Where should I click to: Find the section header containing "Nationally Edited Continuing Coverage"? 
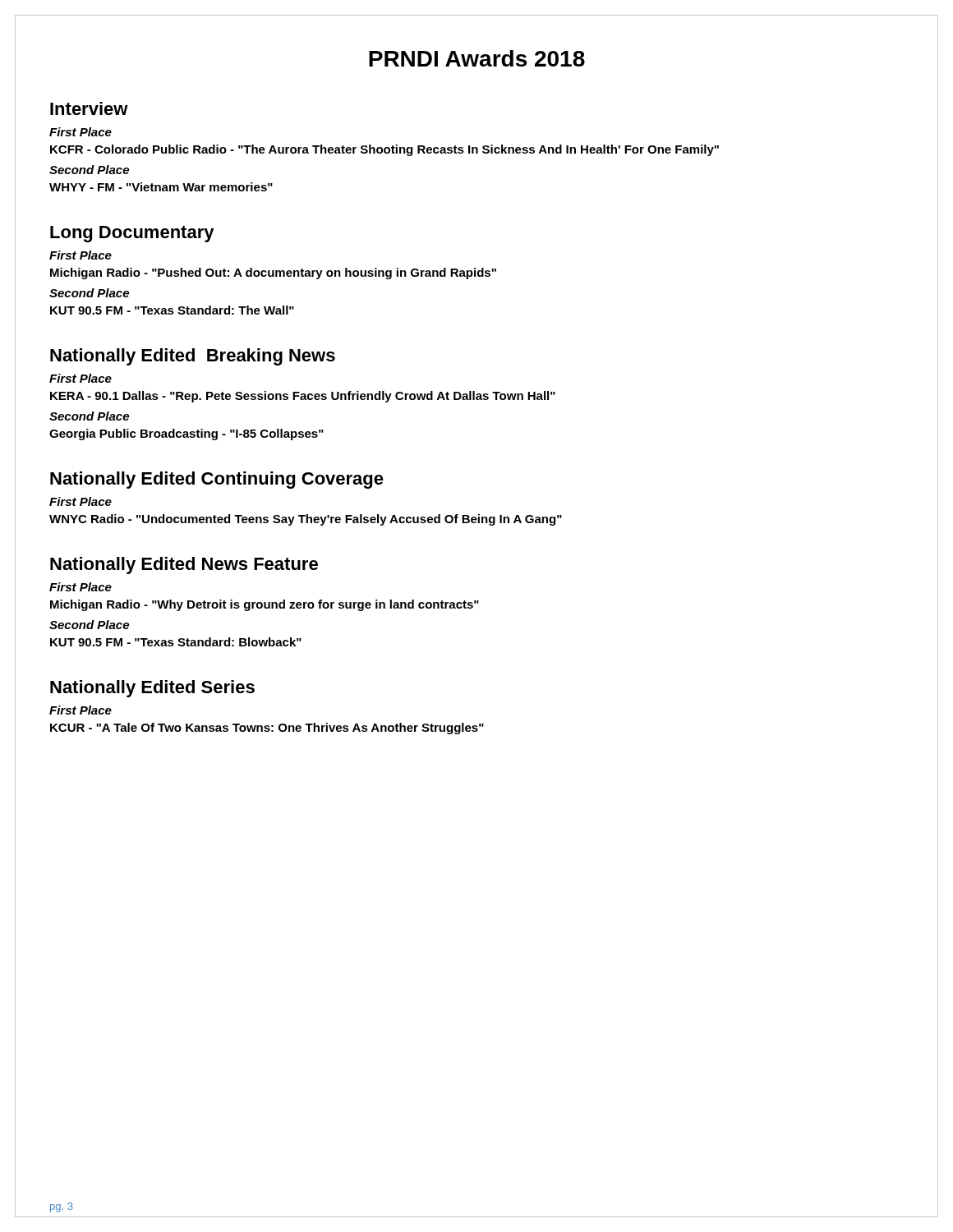pos(216,478)
